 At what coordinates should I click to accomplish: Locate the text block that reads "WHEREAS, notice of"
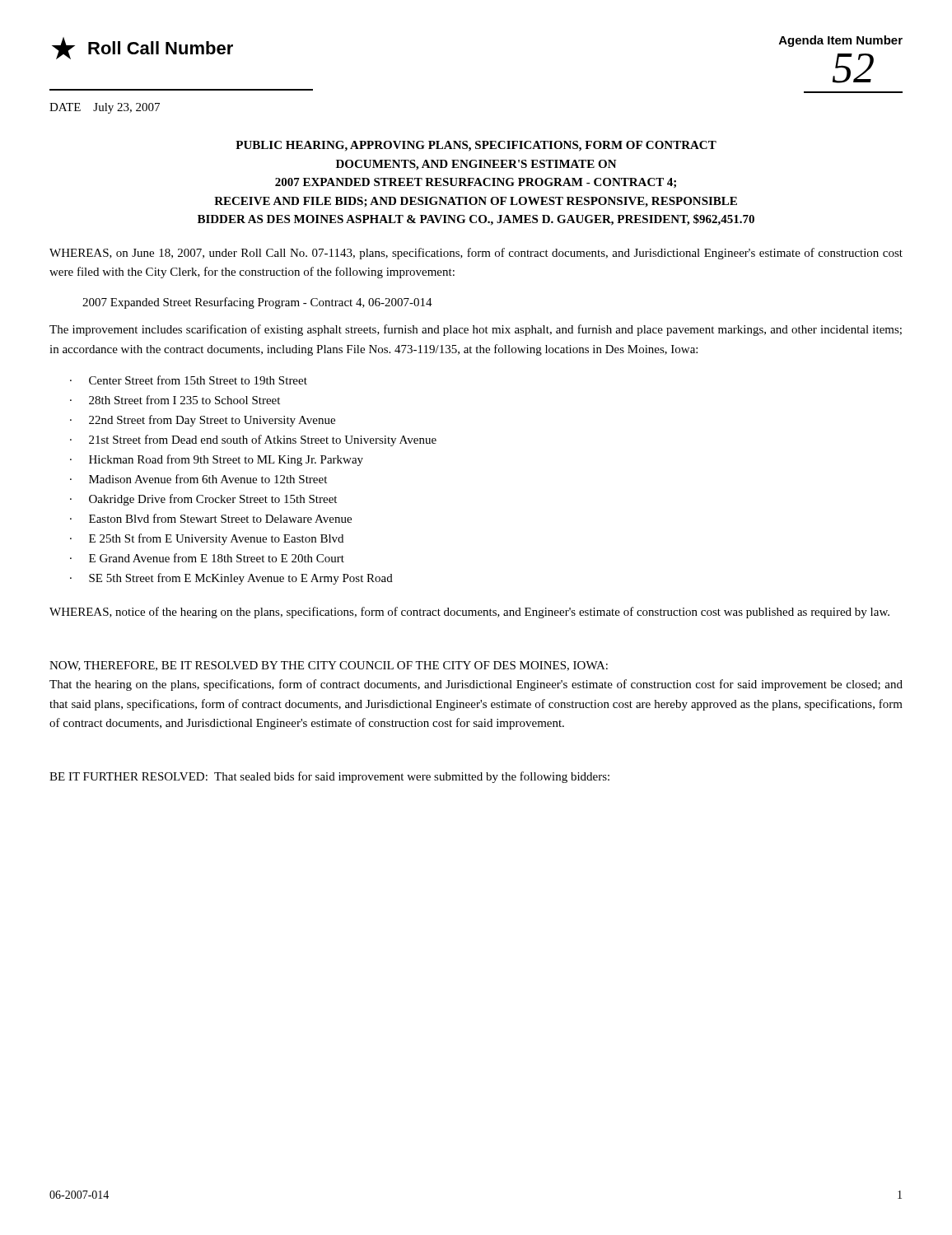tap(470, 612)
